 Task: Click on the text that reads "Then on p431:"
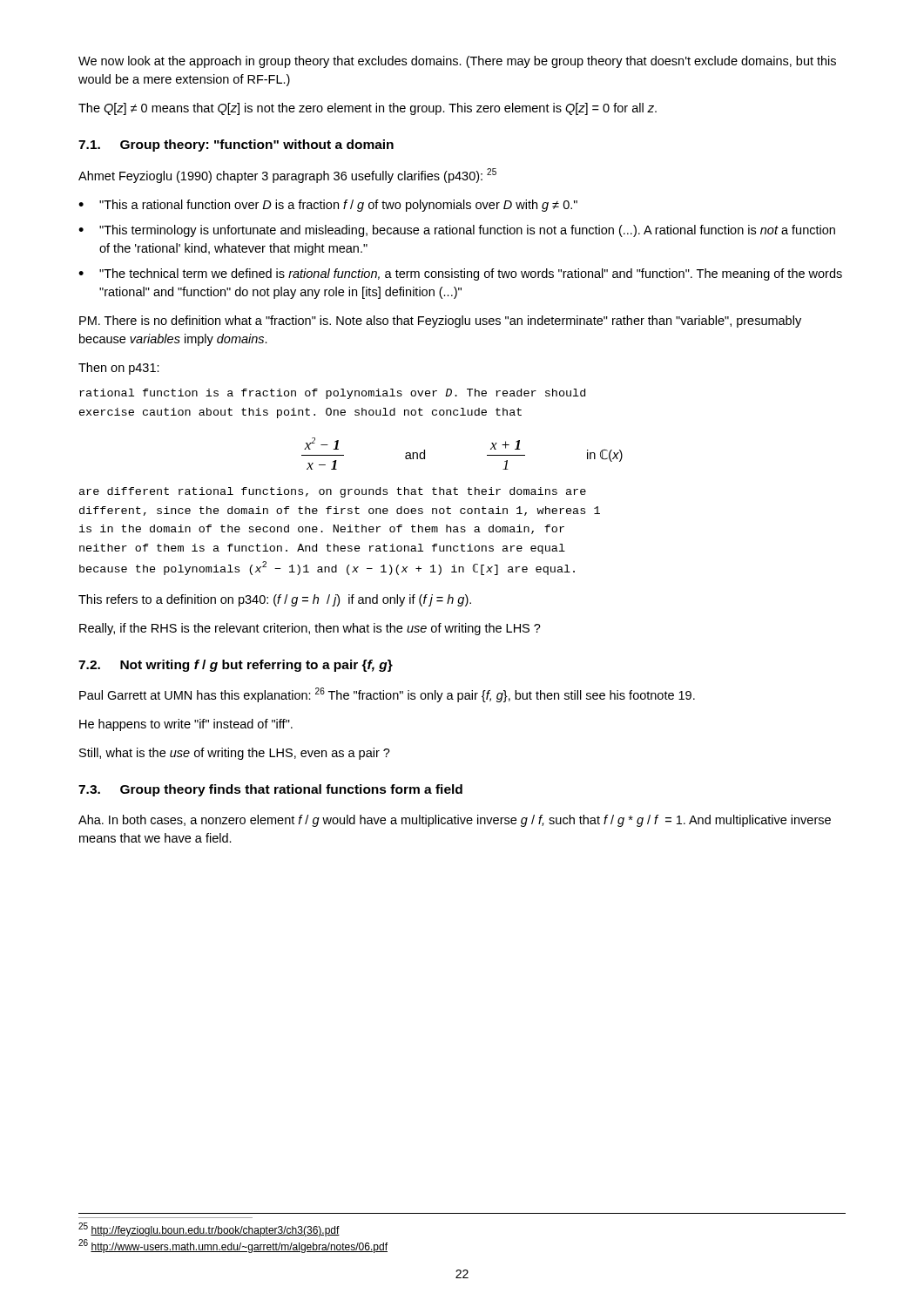tap(119, 368)
